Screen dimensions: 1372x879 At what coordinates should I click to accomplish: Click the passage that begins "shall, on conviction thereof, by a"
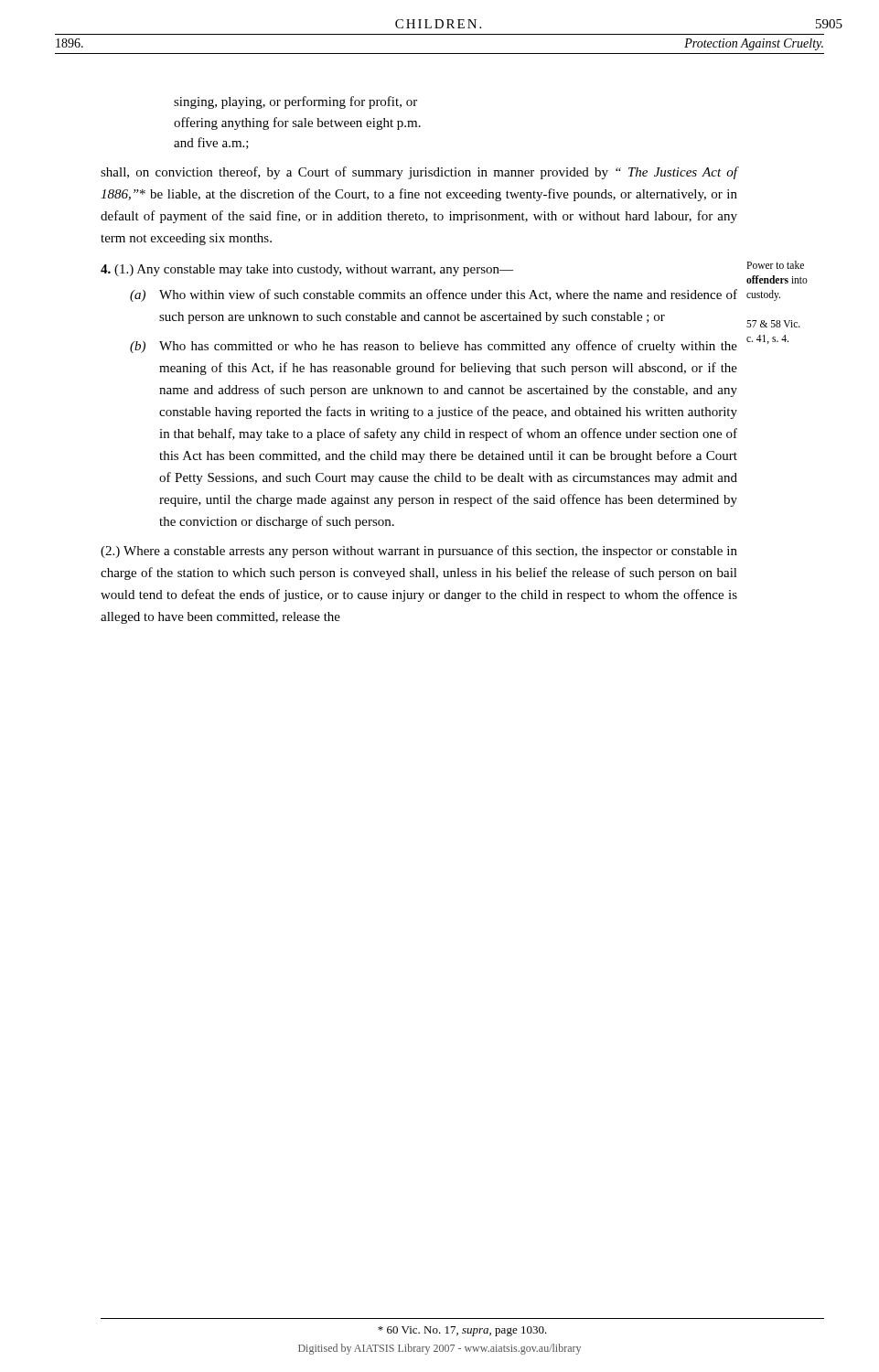click(419, 204)
